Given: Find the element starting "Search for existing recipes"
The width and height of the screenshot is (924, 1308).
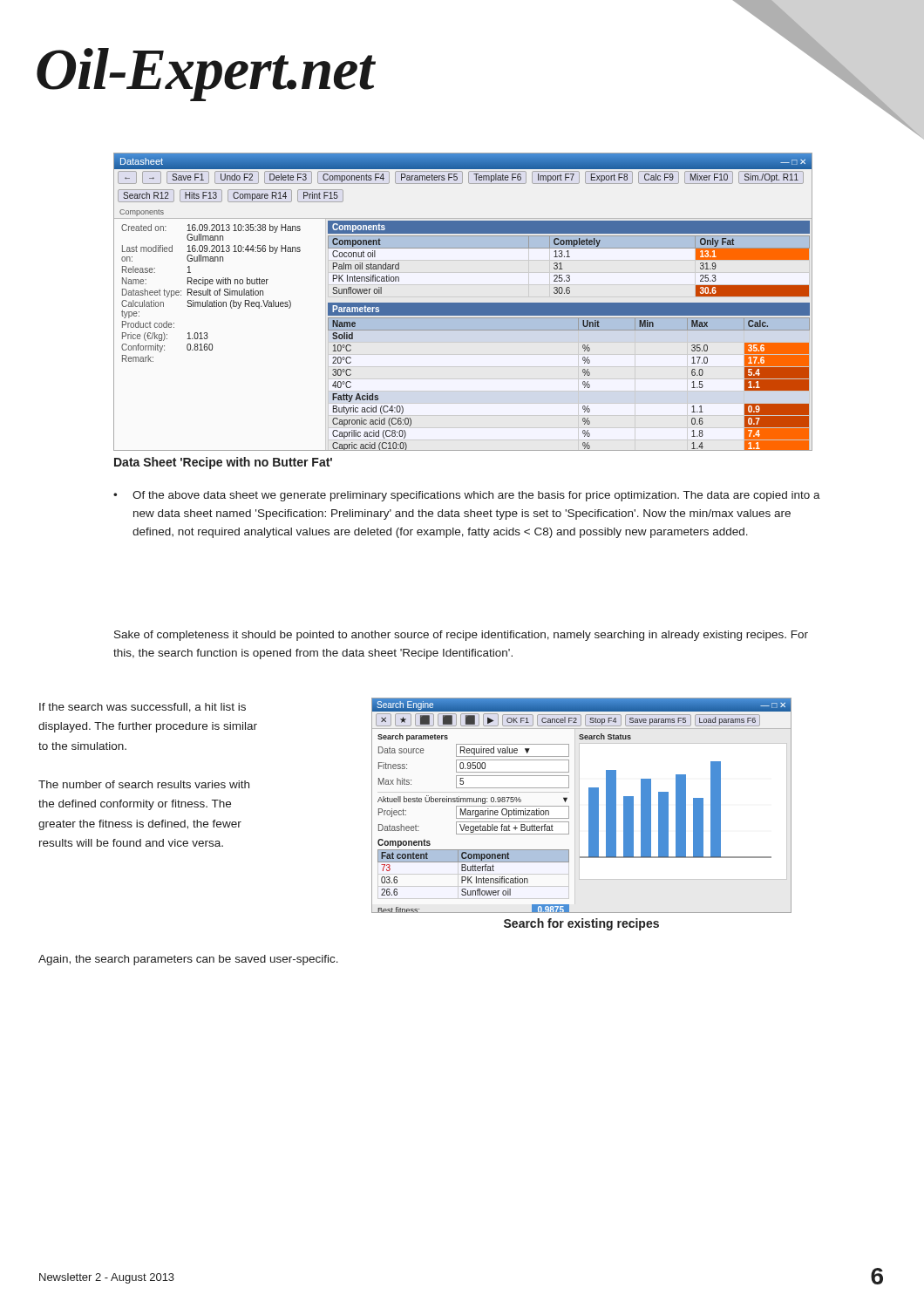Looking at the screenshot, I should click(581, 923).
